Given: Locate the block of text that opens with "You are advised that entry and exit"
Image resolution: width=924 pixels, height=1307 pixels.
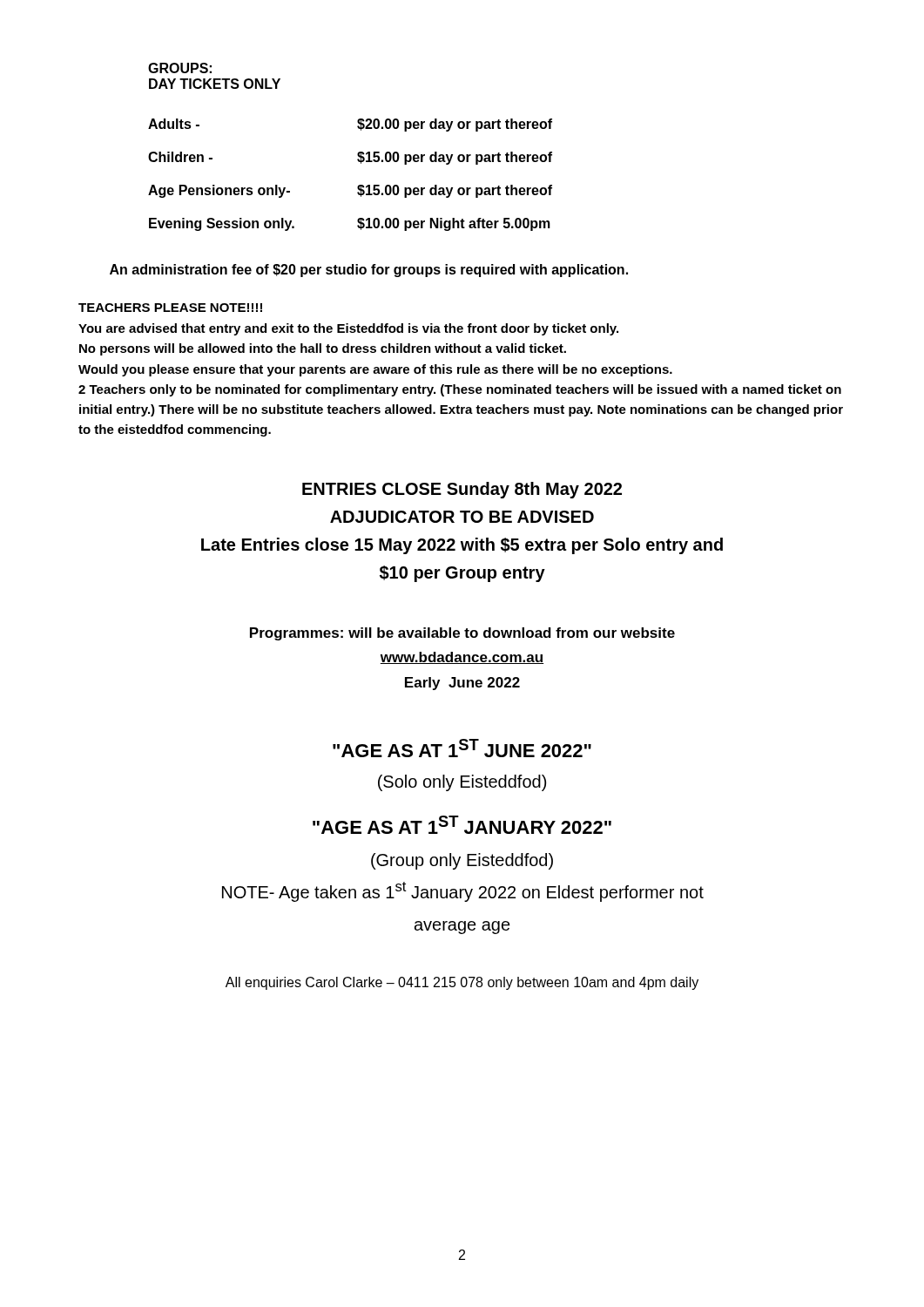Looking at the screenshot, I should pos(461,379).
